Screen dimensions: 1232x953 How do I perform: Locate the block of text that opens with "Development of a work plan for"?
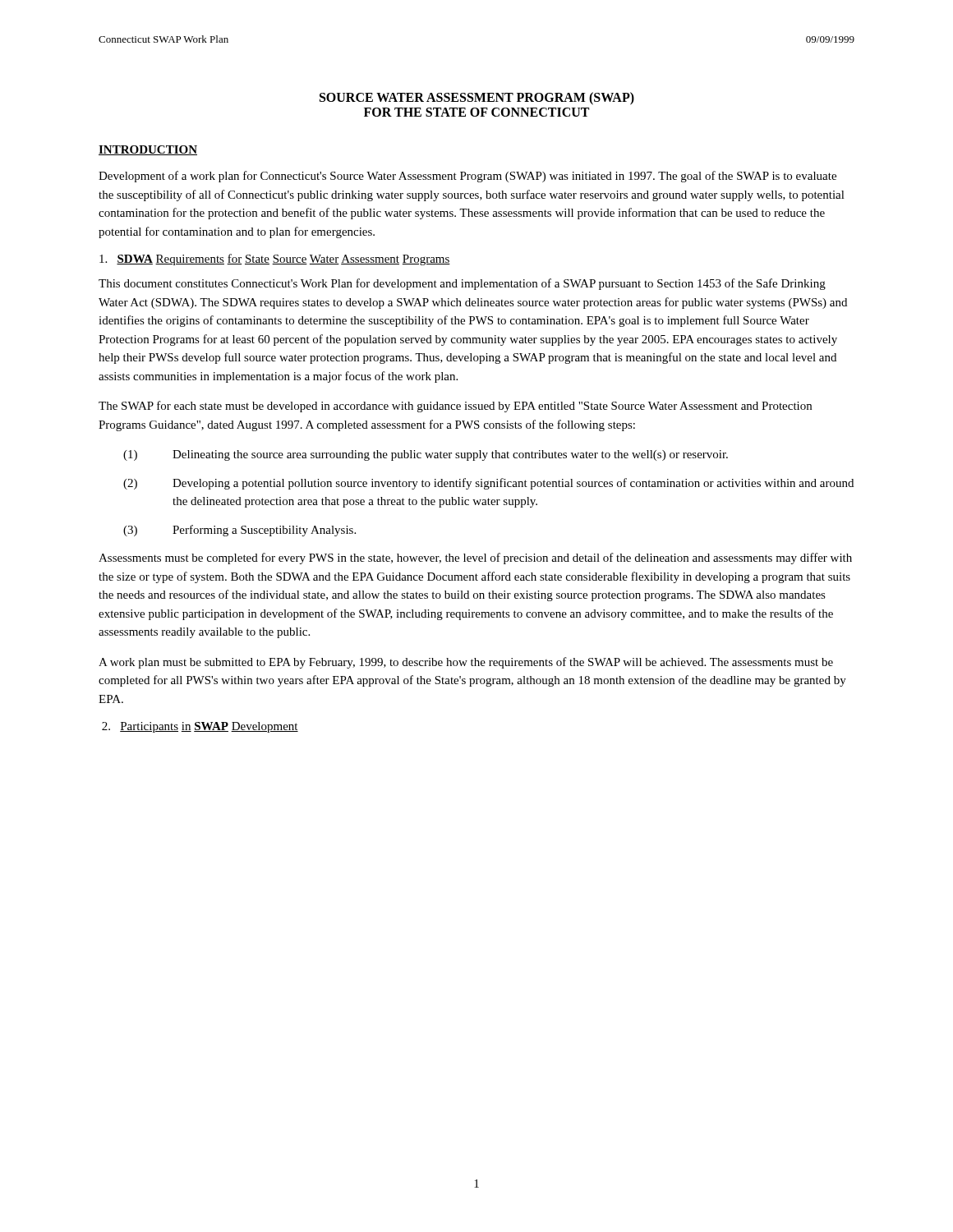coord(476,204)
